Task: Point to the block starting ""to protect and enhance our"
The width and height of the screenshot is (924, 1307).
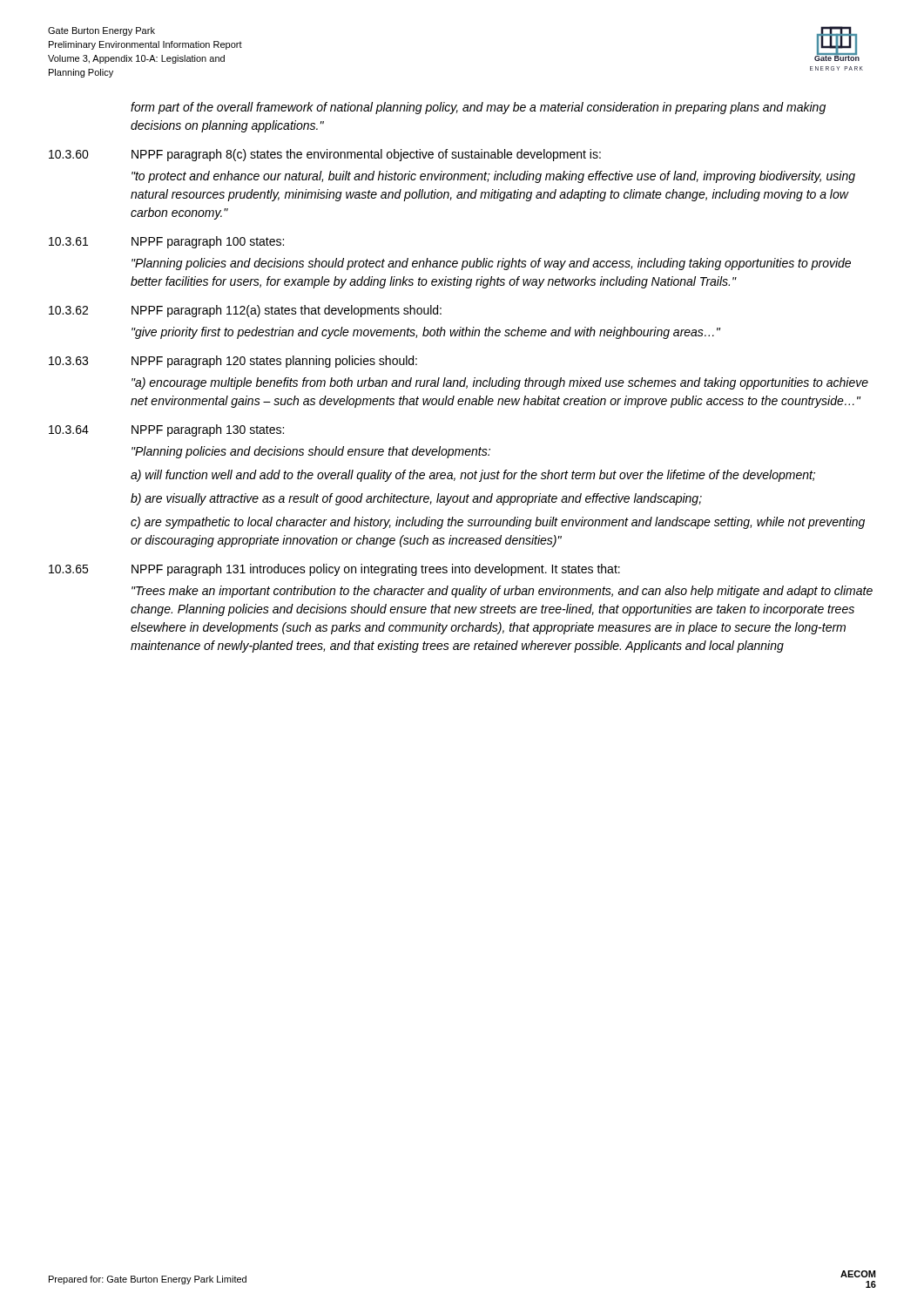Action: pyautogui.click(x=493, y=194)
